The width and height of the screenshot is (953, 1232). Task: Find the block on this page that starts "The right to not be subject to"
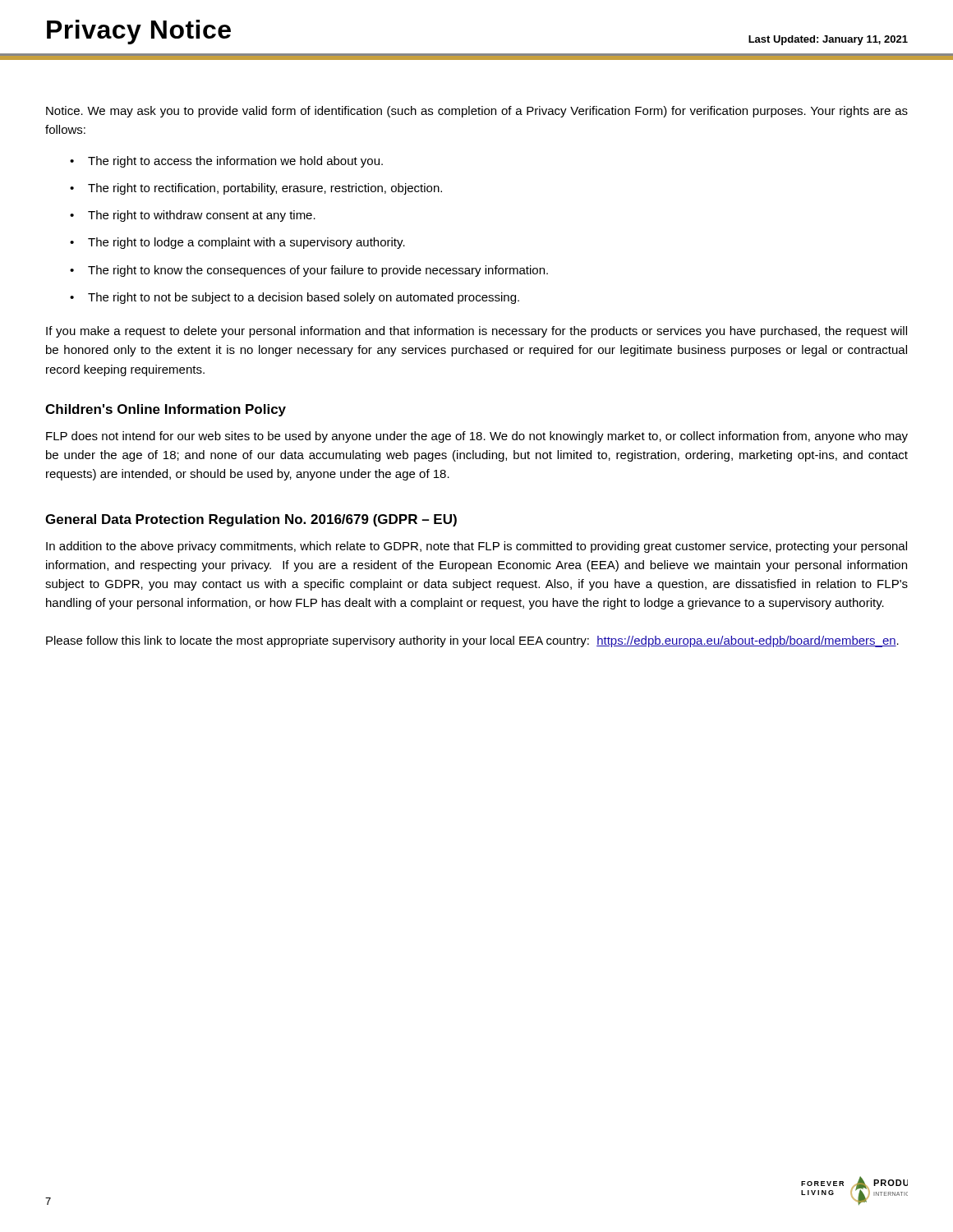(304, 297)
